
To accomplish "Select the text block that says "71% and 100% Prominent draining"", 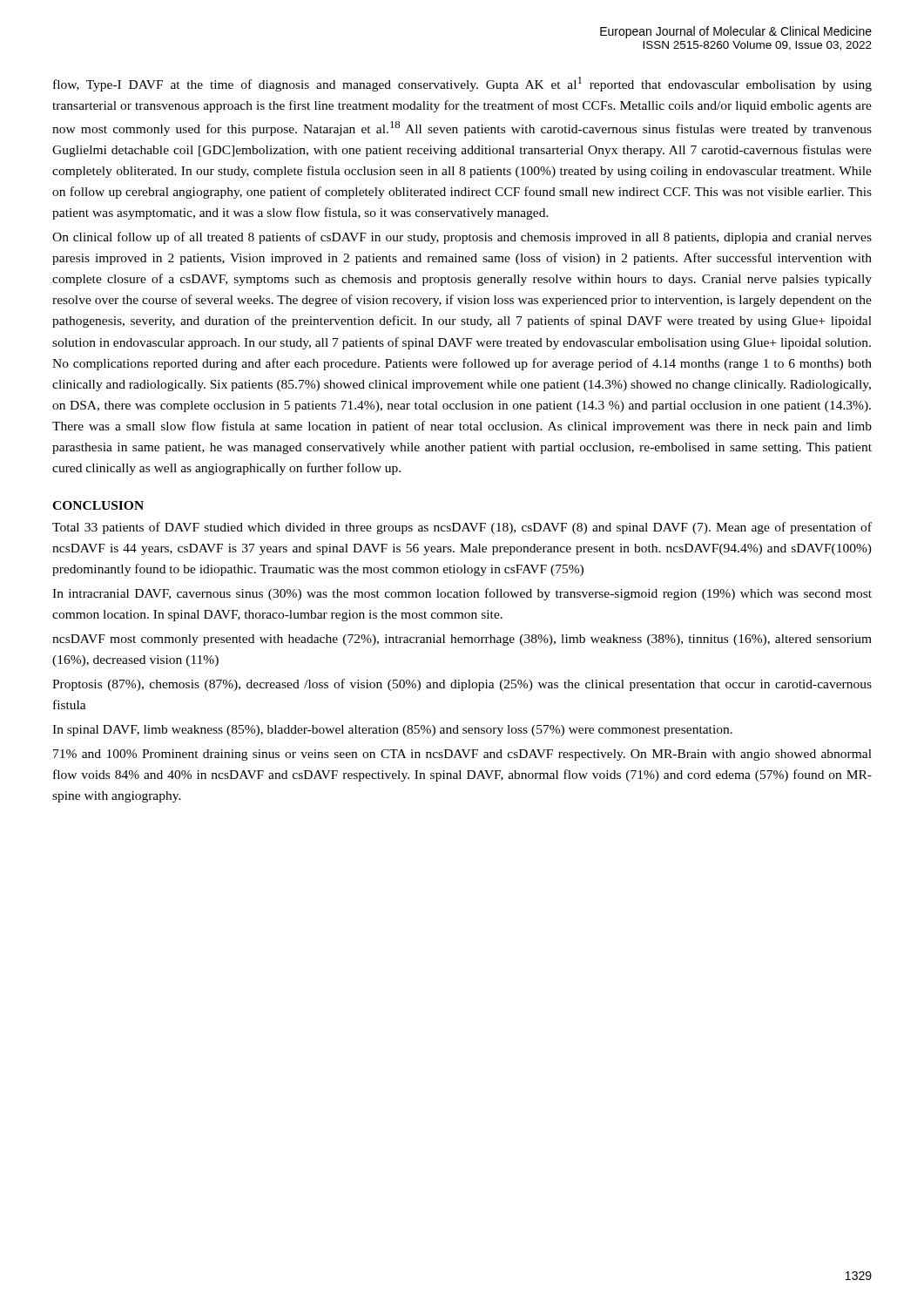I will (x=462, y=774).
